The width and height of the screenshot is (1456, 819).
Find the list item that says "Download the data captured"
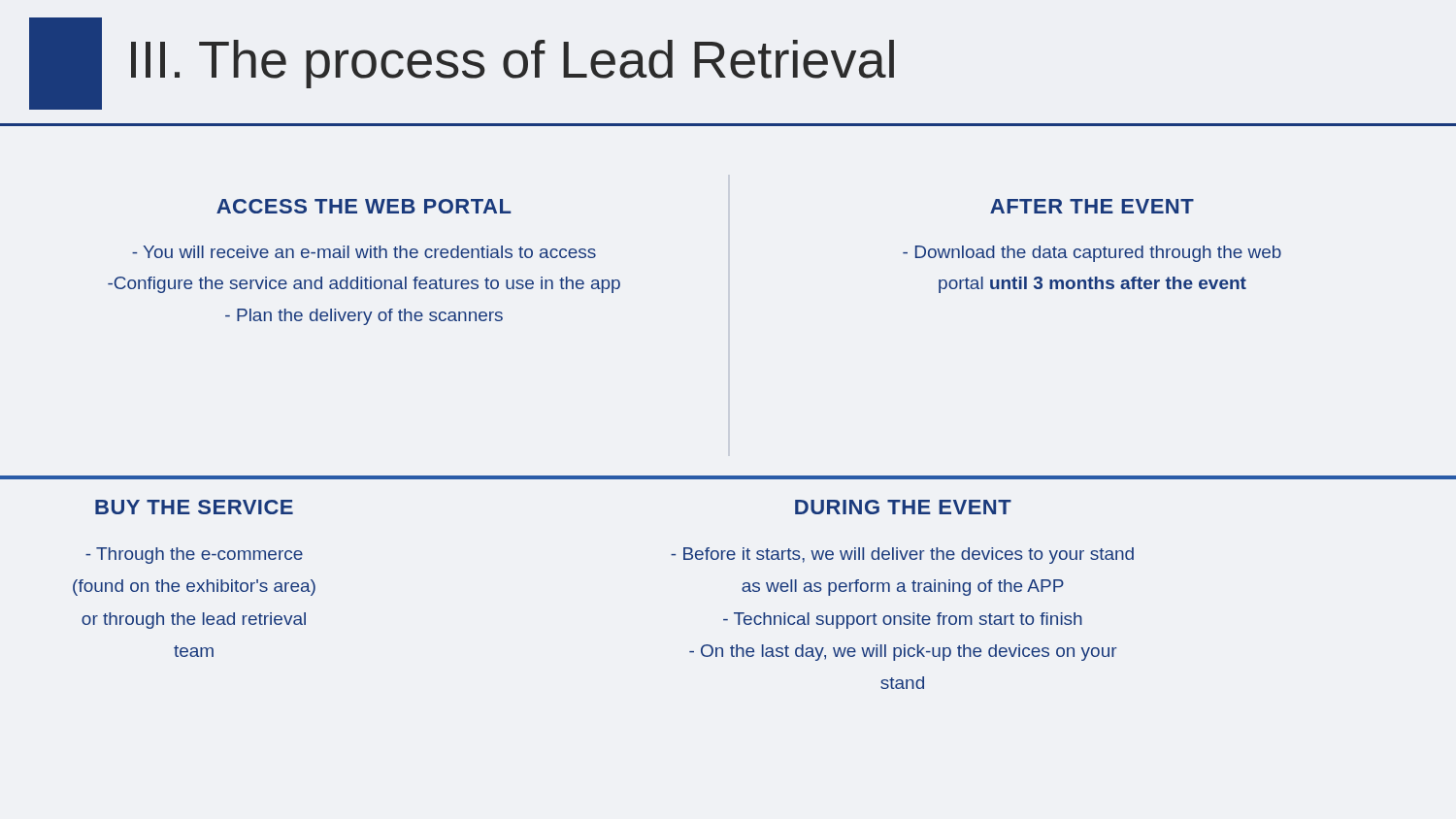(1092, 267)
